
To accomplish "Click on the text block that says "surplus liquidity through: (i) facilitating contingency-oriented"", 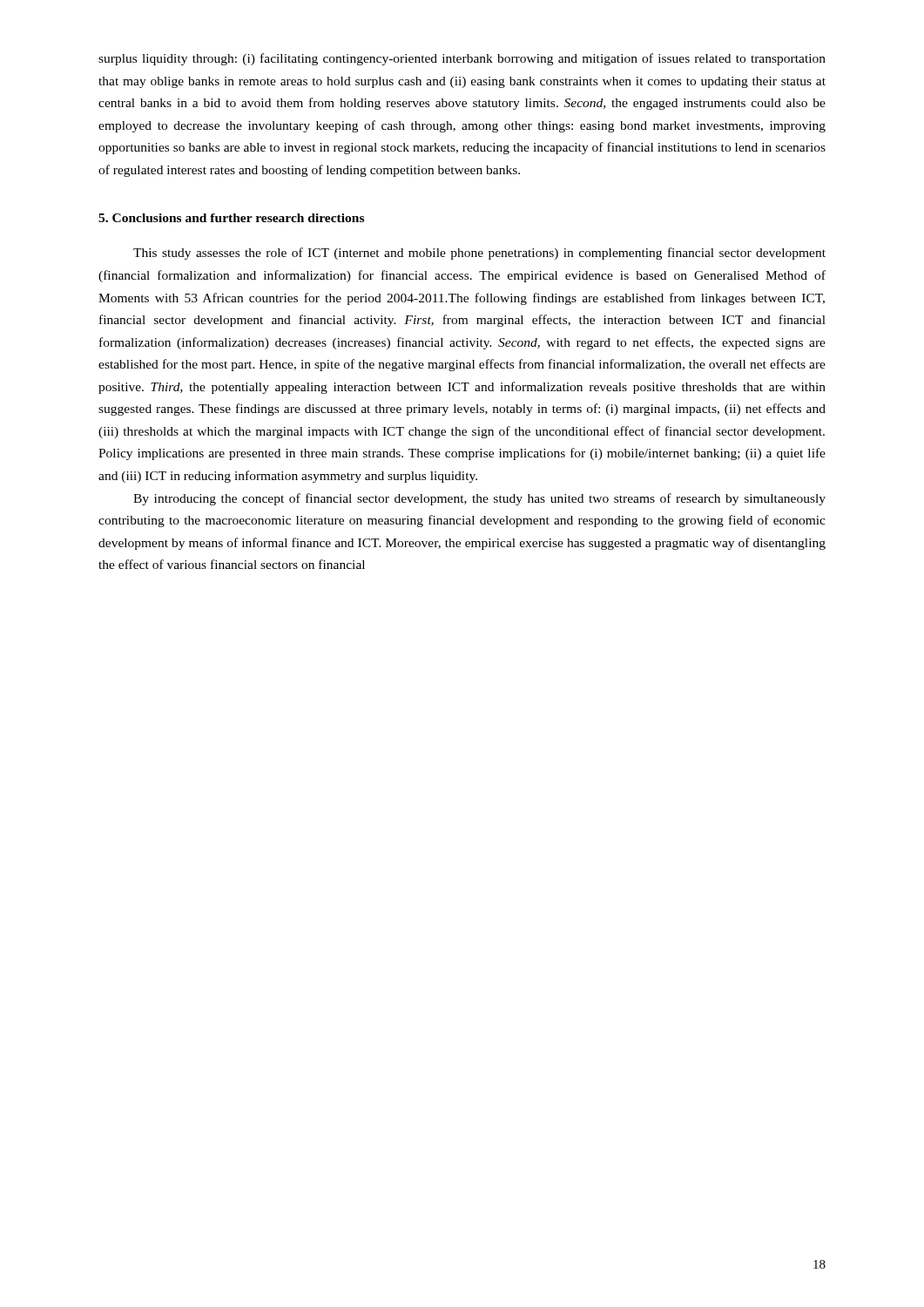I will point(462,114).
